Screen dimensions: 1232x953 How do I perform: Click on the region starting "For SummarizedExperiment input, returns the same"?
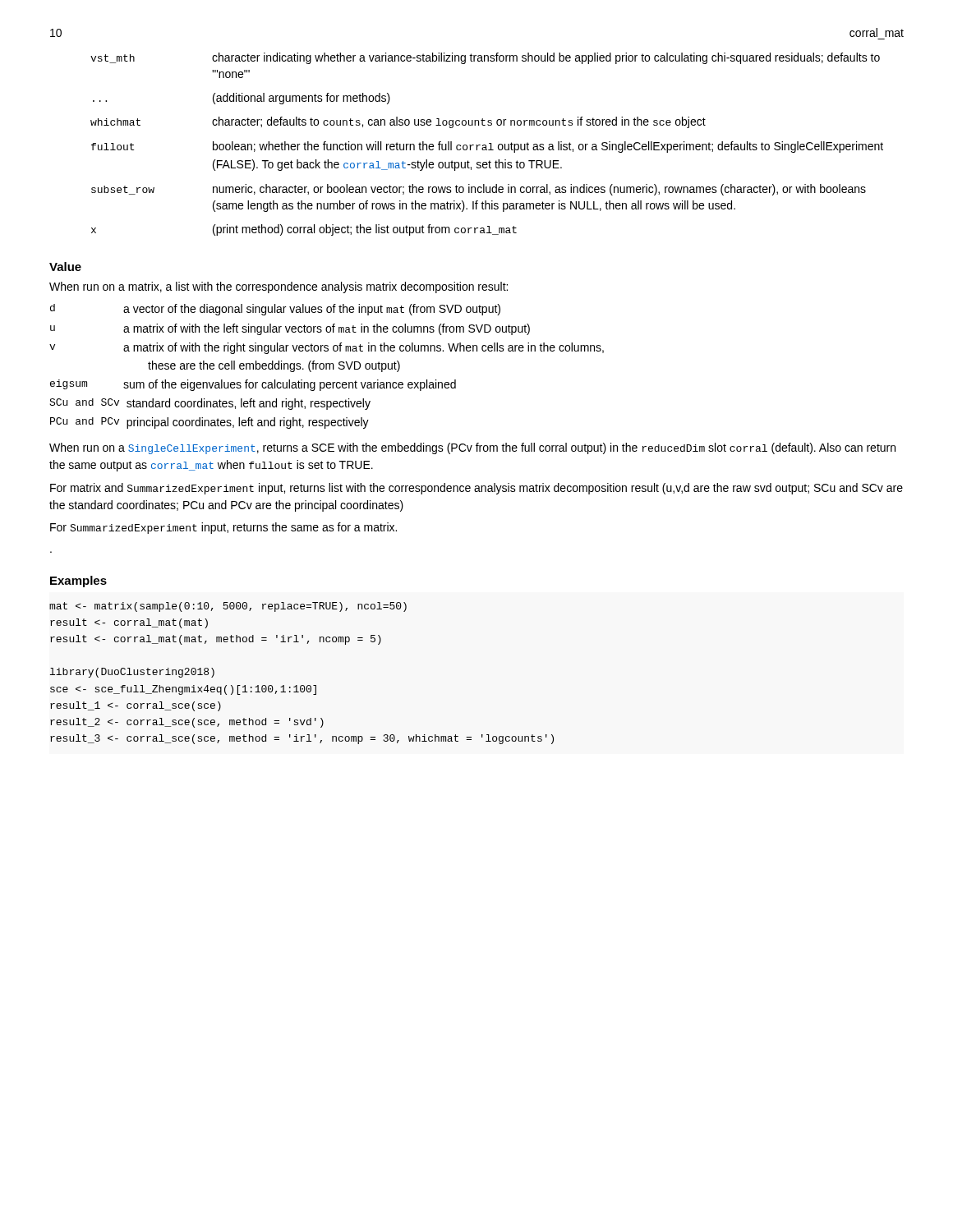point(224,528)
